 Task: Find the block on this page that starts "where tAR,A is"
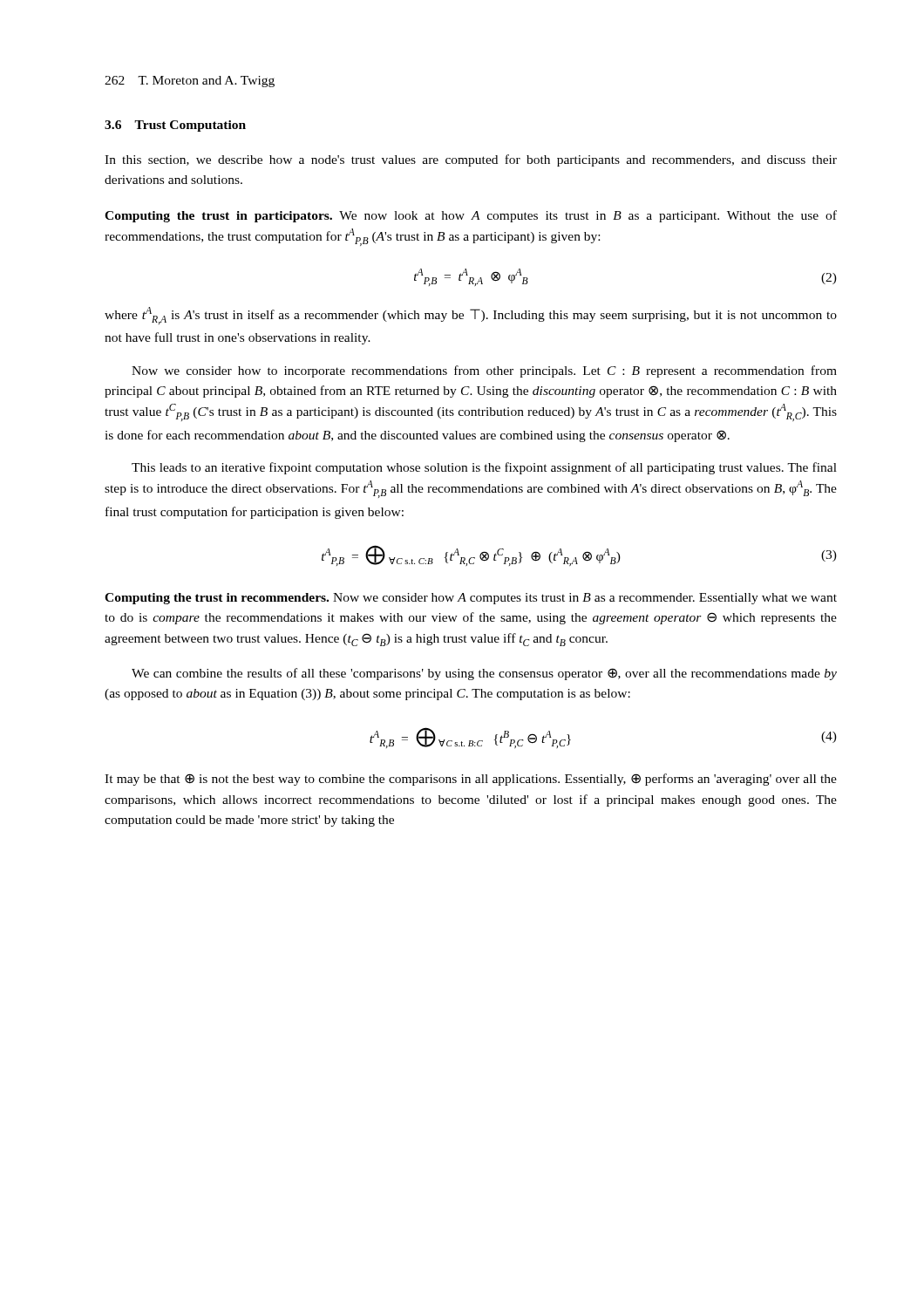pyautogui.click(x=471, y=325)
